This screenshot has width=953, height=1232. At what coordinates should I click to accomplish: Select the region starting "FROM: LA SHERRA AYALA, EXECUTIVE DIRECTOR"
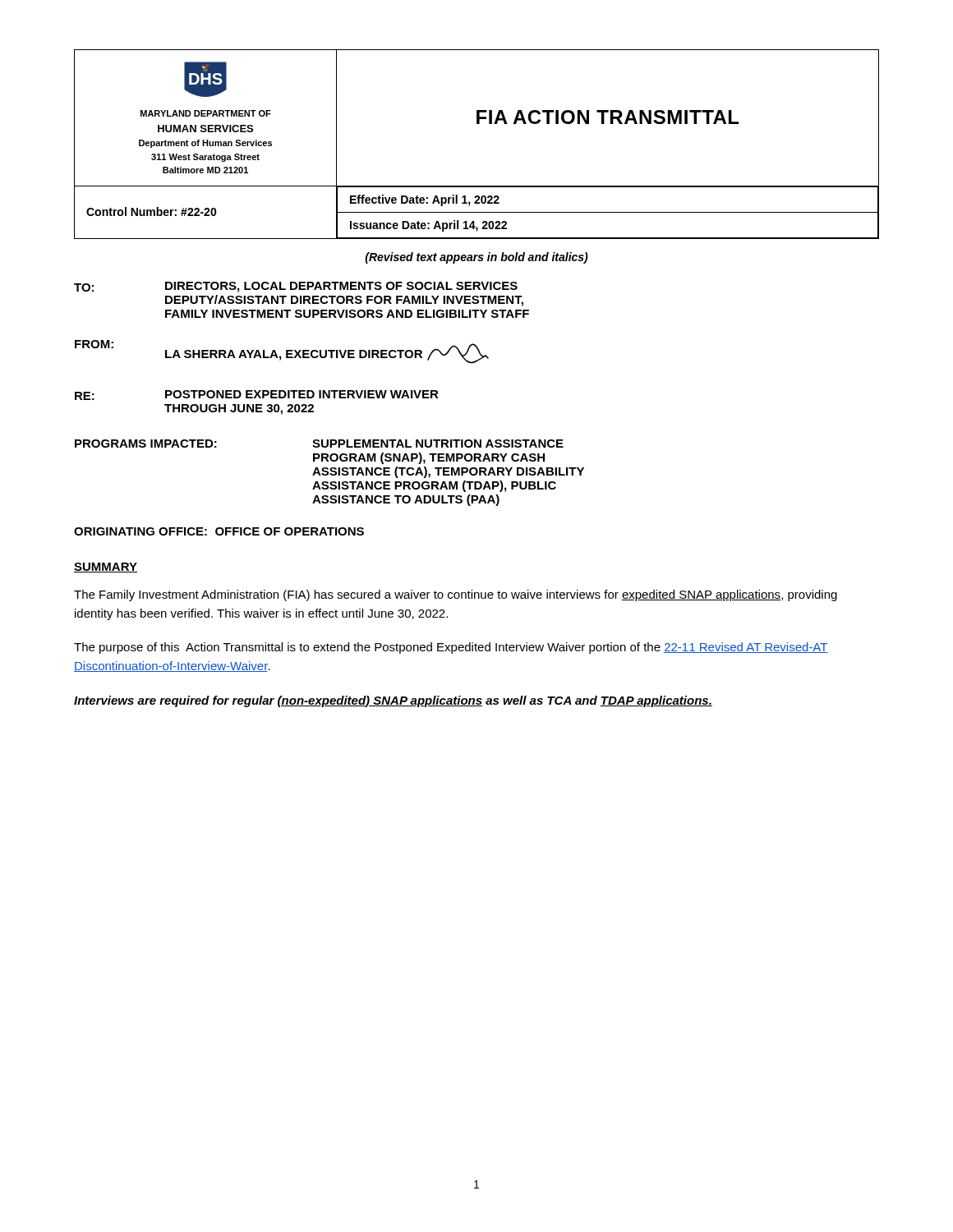(476, 353)
